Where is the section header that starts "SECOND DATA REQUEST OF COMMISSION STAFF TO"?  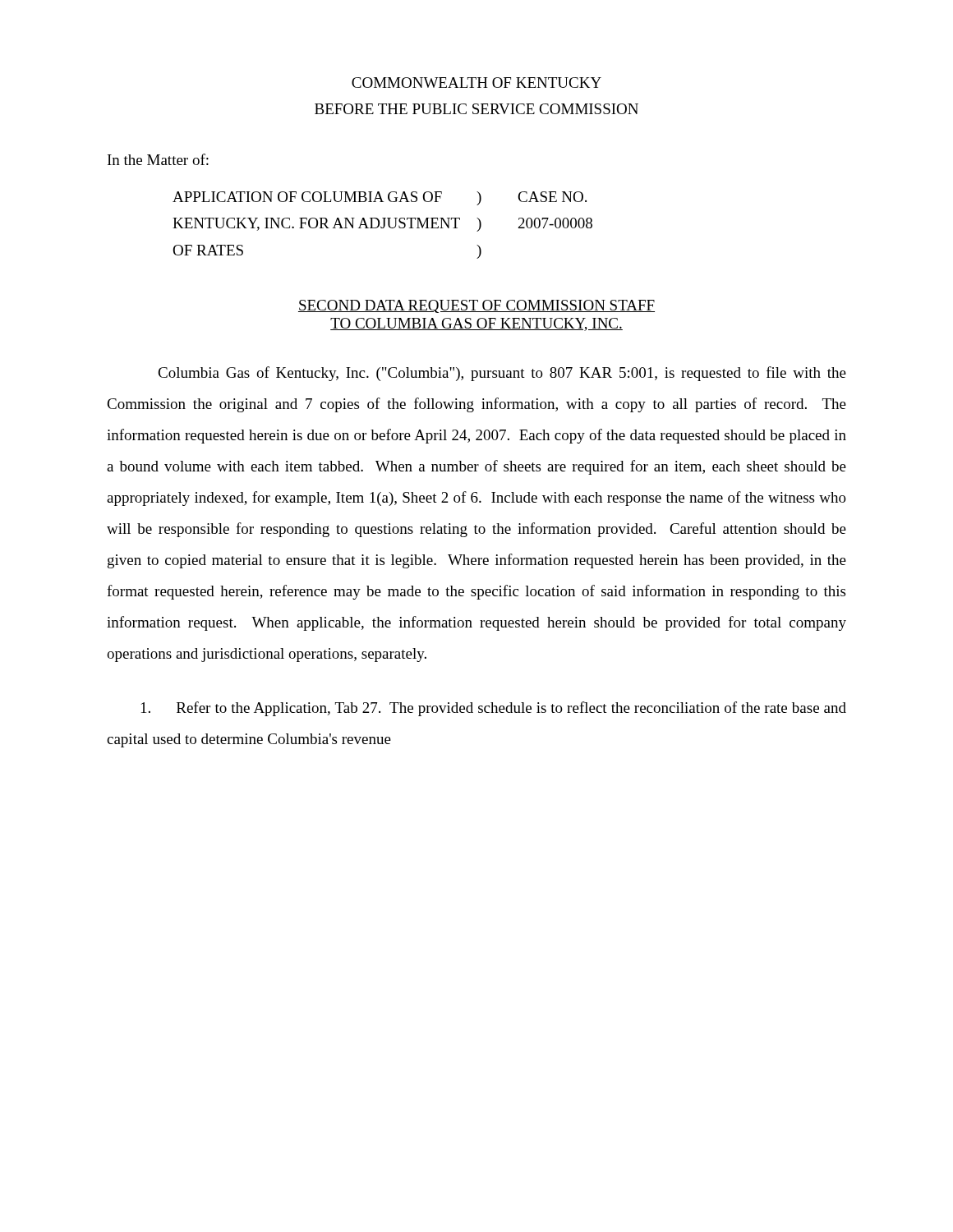tap(476, 314)
